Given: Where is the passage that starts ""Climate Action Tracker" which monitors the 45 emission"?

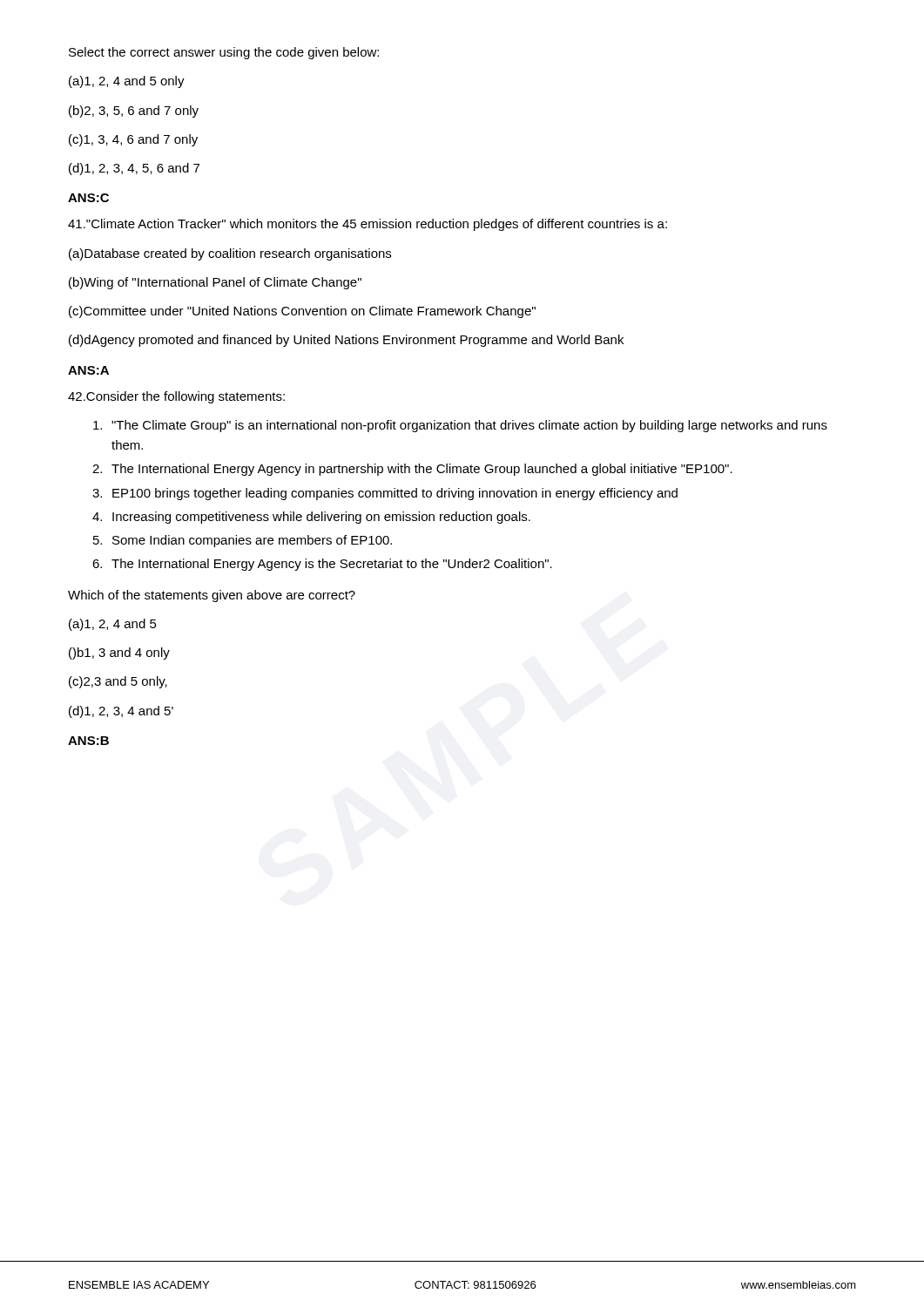Looking at the screenshot, I should click(368, 224).
